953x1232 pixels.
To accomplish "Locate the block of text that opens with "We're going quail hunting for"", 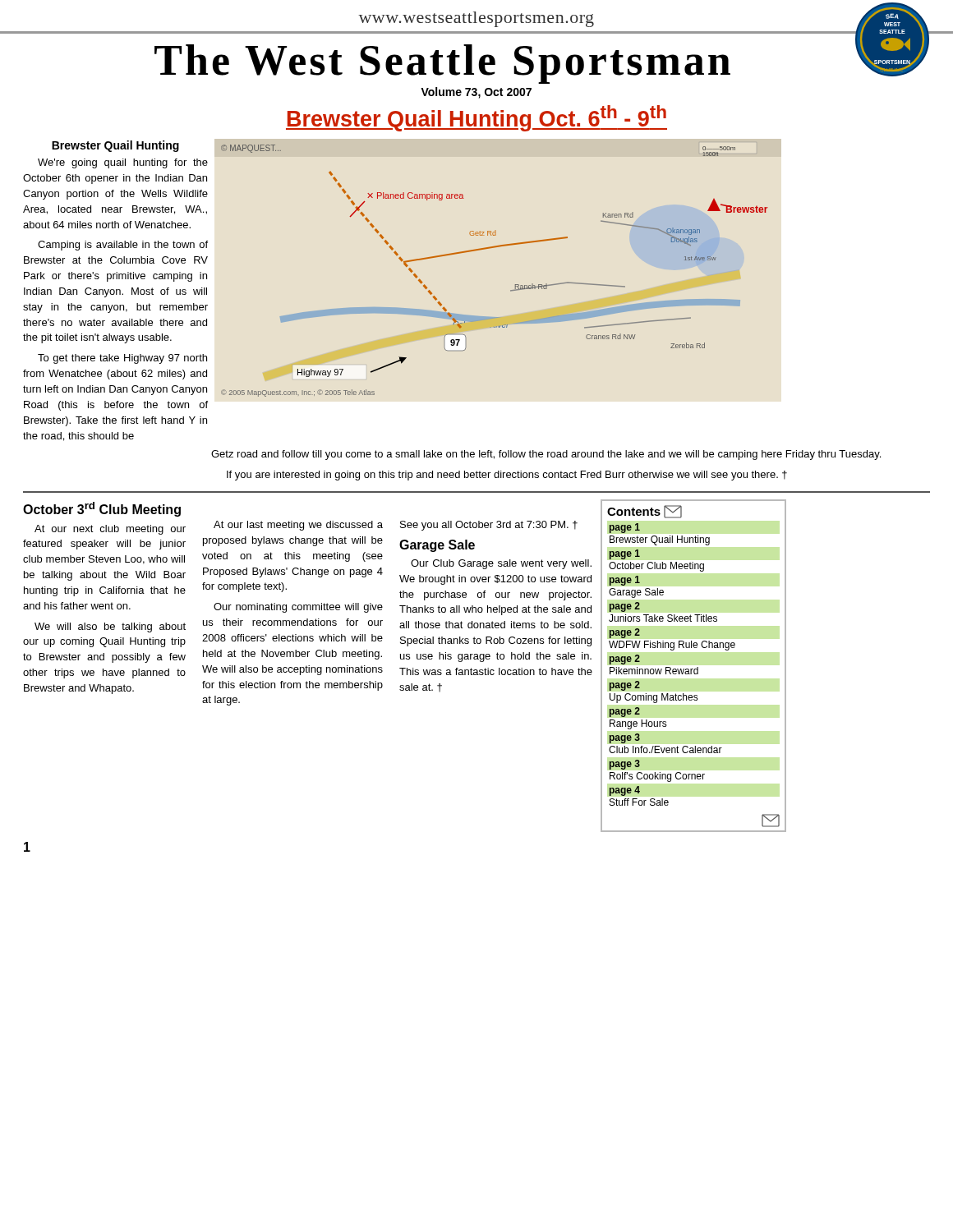I will [115, 300].
